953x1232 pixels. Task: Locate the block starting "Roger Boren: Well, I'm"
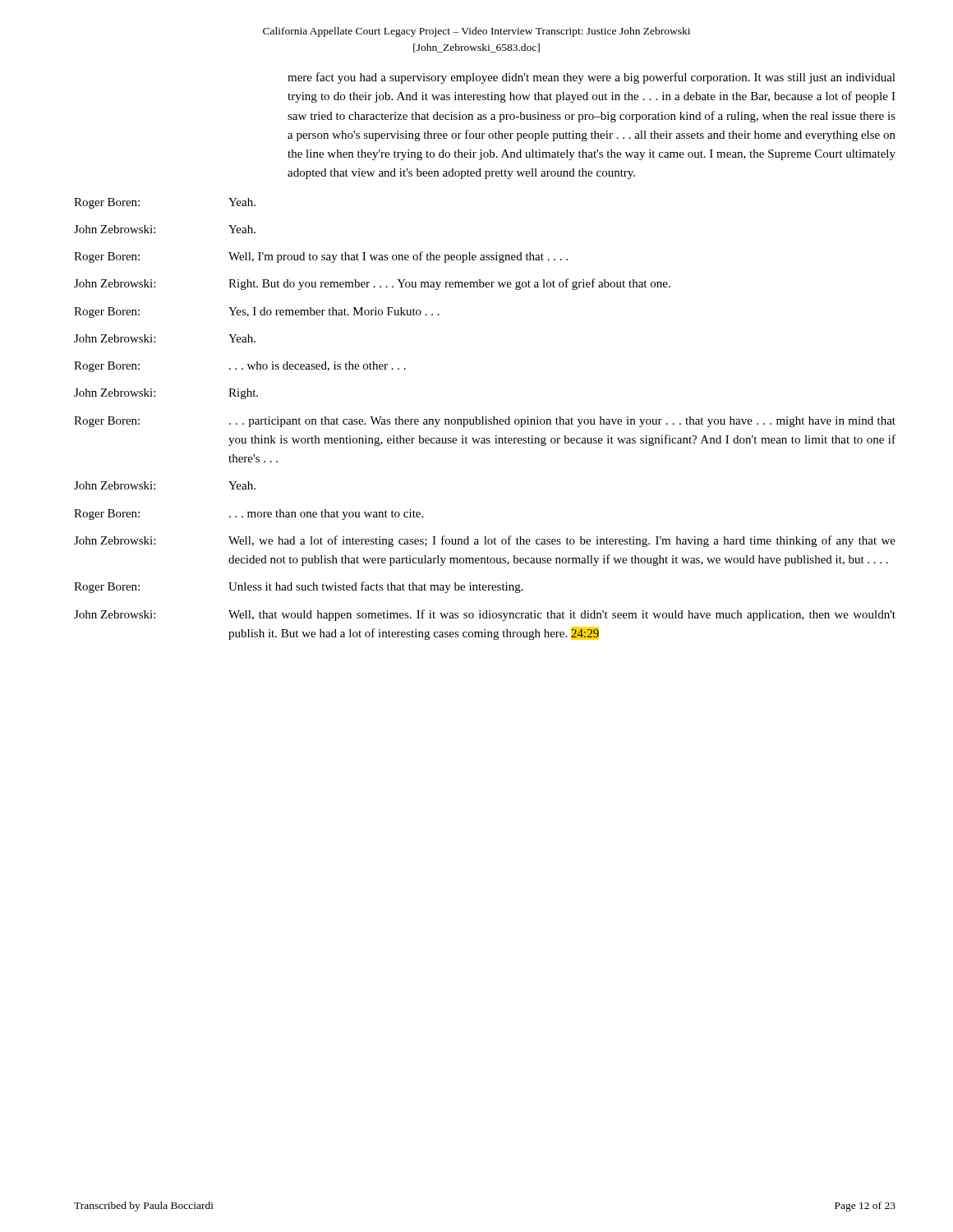(x=485, y=257)
